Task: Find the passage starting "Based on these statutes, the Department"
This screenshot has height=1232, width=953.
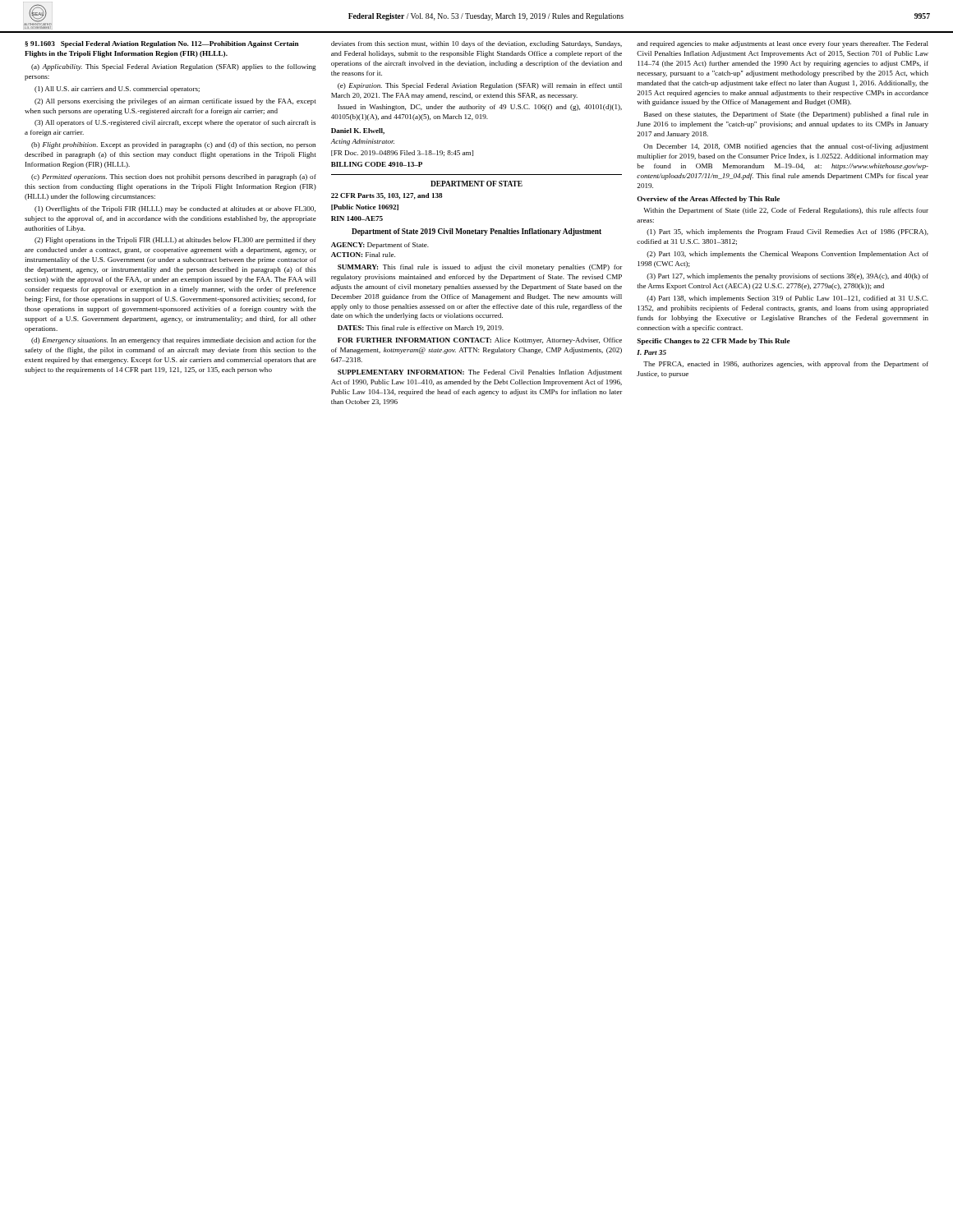Action: [783, 125]
